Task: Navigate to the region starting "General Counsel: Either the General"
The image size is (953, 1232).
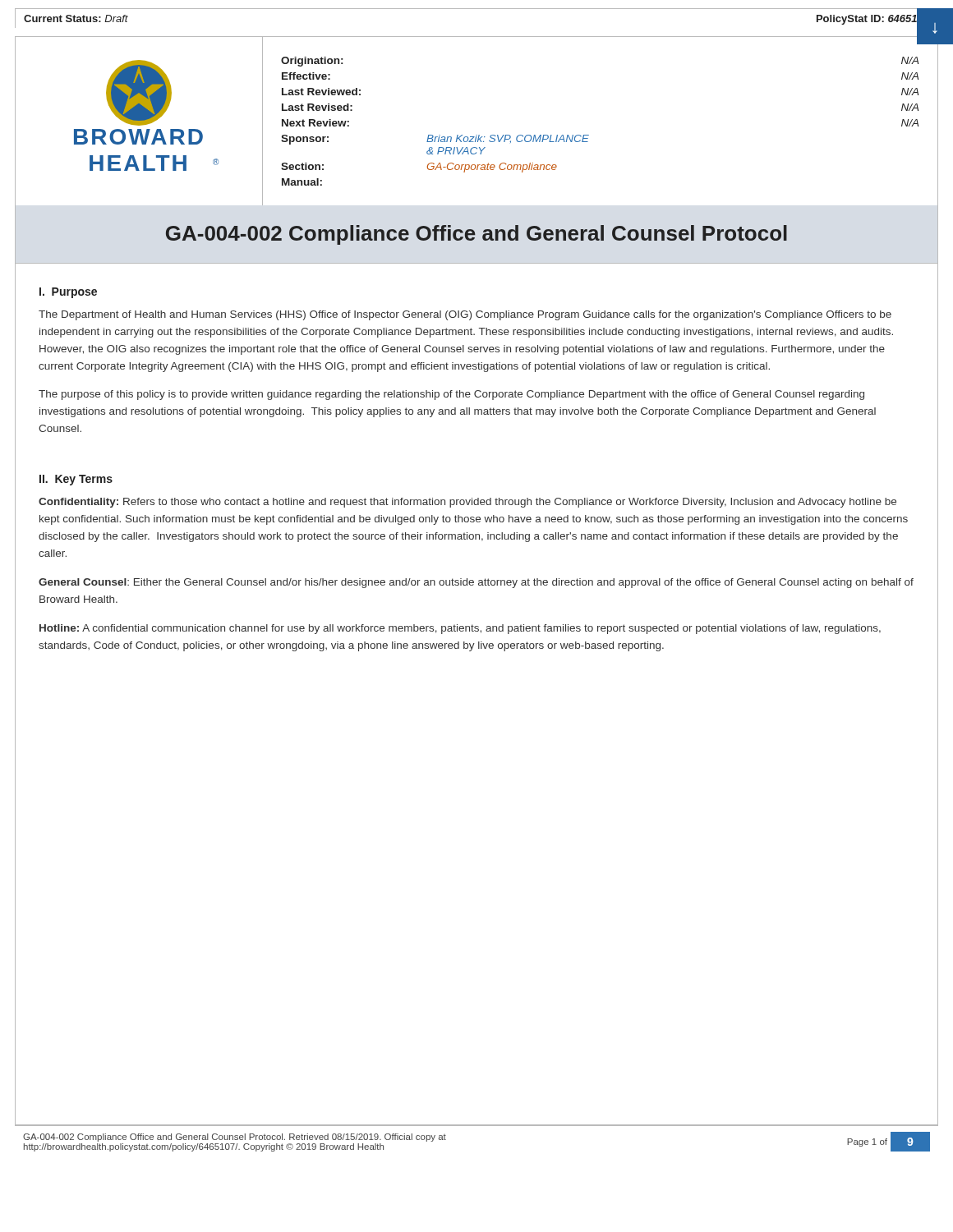Action: [x=476, y=590]
